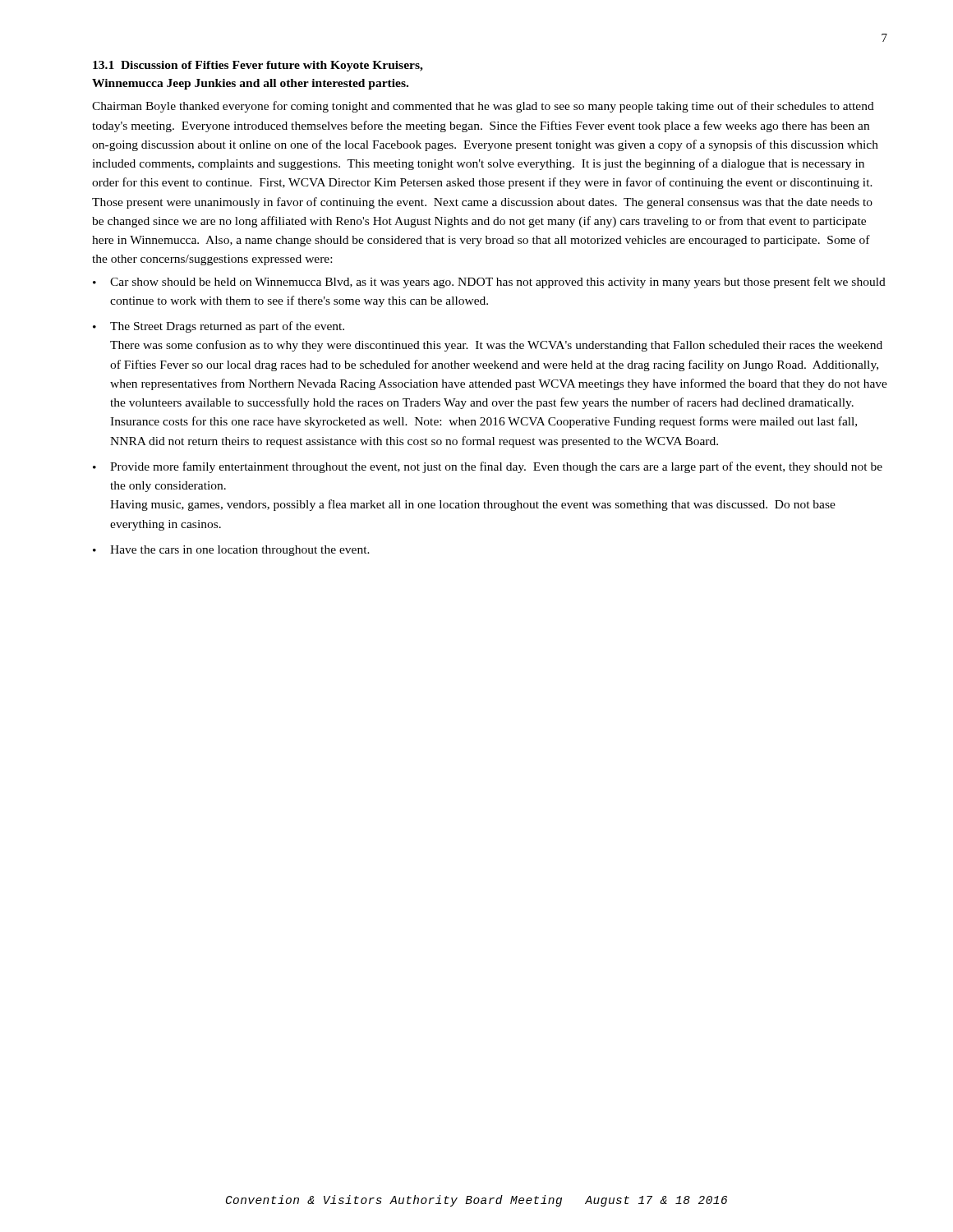953x1232 pixels.
Task: Navigate to the element starting "13.1 Discussion of Fifties Fever future with Koyote"
Action: coord(258,73)
